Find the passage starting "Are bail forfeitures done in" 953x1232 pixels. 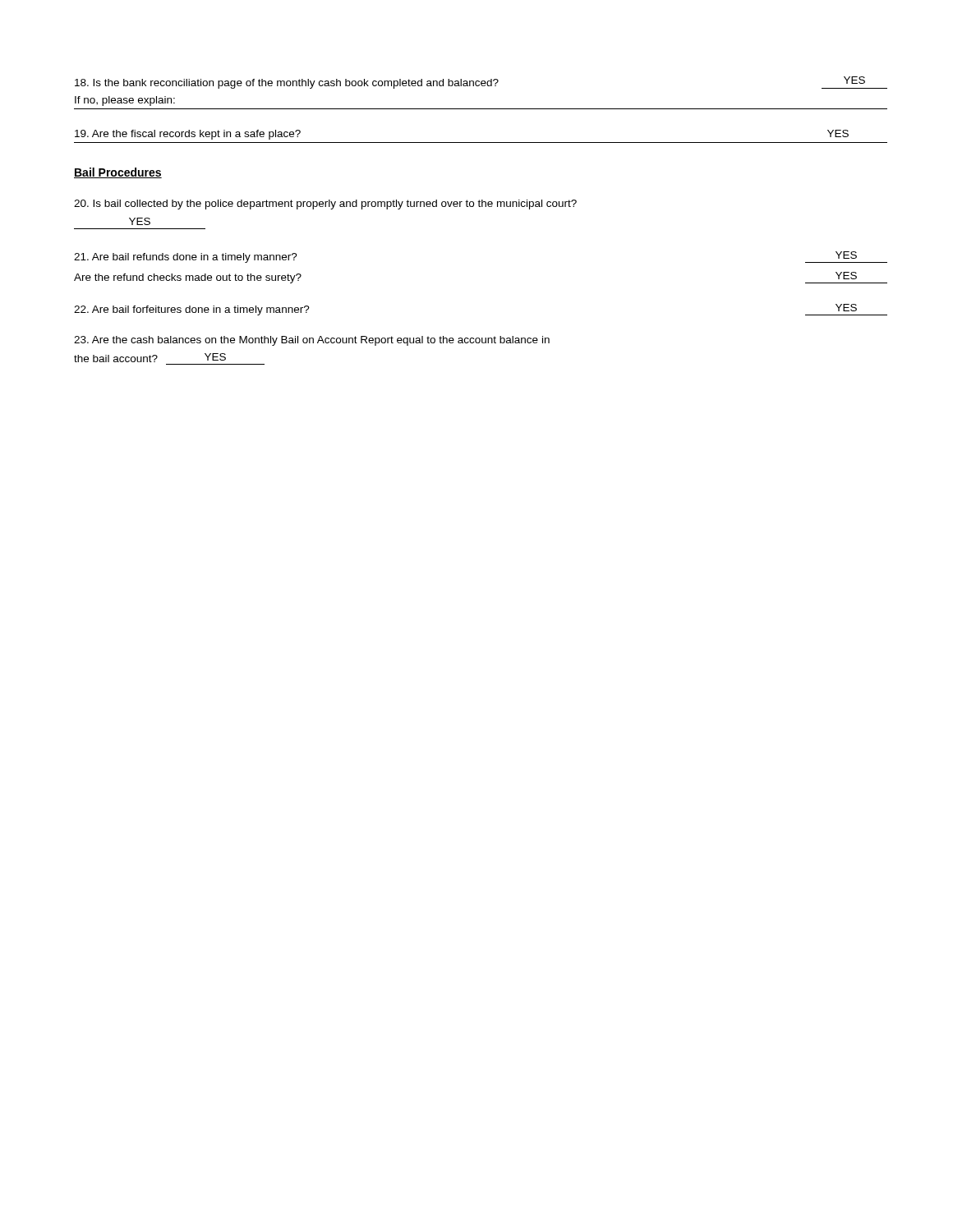point(195,308)
